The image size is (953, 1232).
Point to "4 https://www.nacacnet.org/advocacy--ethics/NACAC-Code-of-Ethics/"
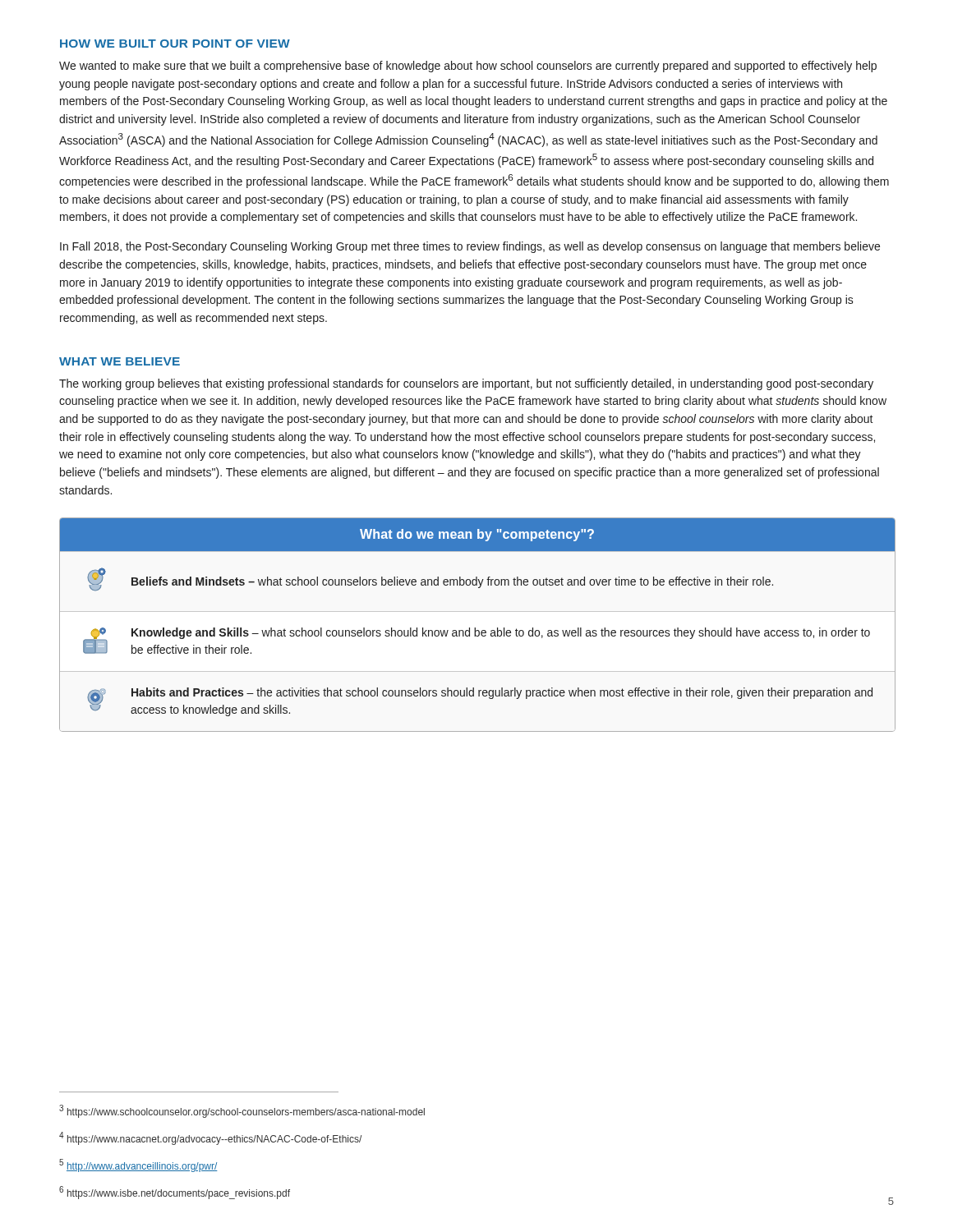210,1138
